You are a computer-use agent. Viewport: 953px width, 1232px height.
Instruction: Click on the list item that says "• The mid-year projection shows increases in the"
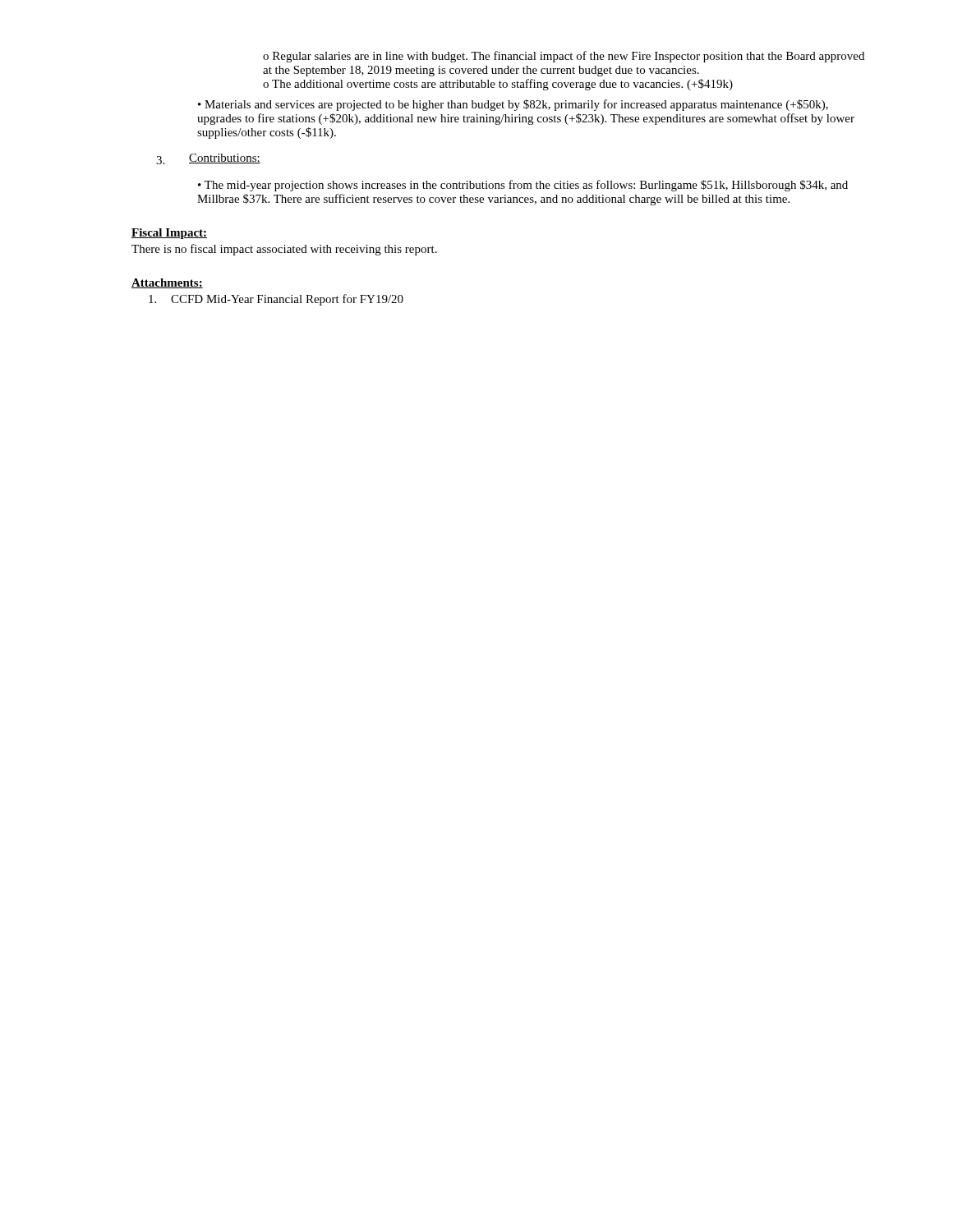[x=534, y=192]
